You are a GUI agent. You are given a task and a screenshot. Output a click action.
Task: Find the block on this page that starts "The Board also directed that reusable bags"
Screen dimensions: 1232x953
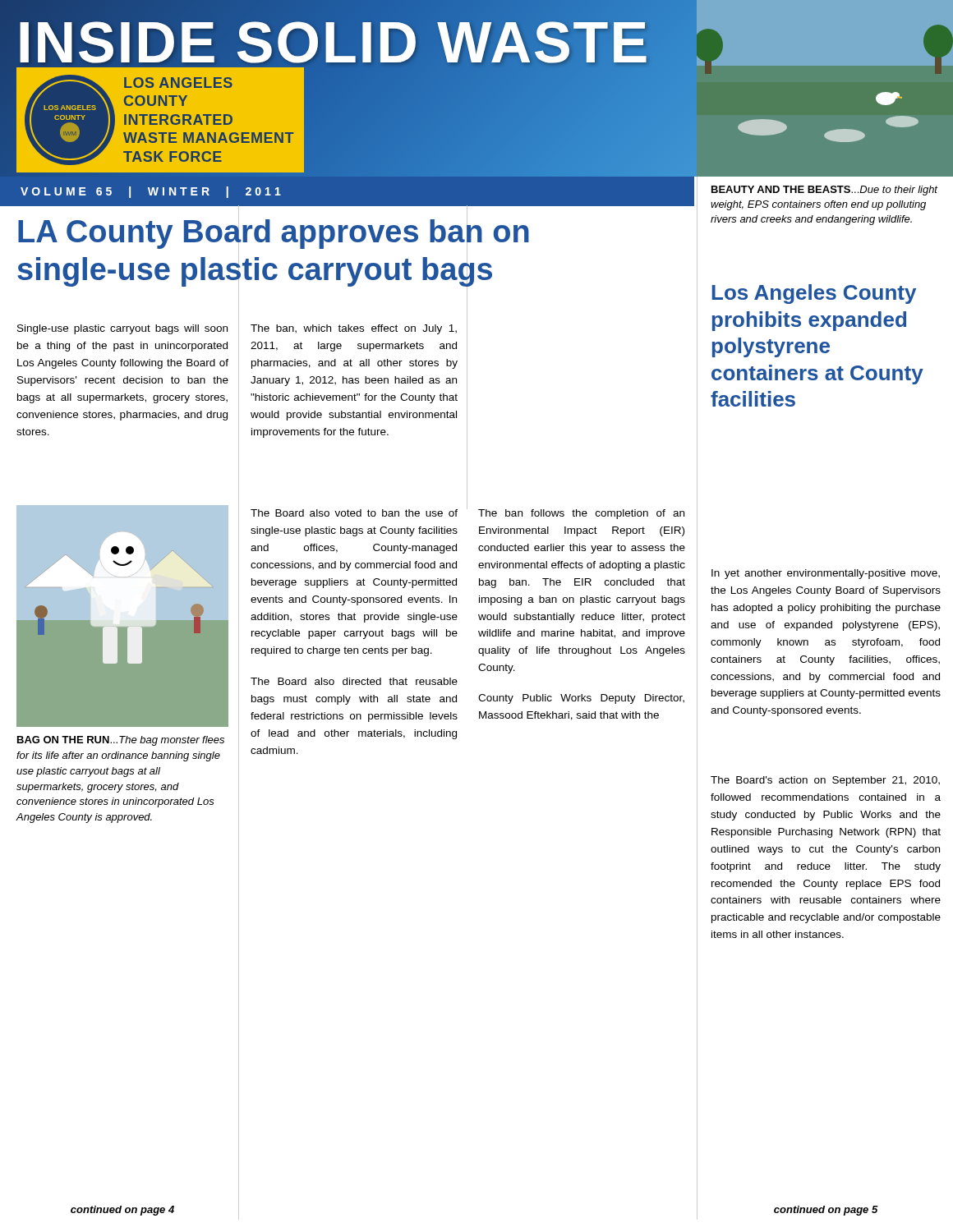(x=354, y=716)
